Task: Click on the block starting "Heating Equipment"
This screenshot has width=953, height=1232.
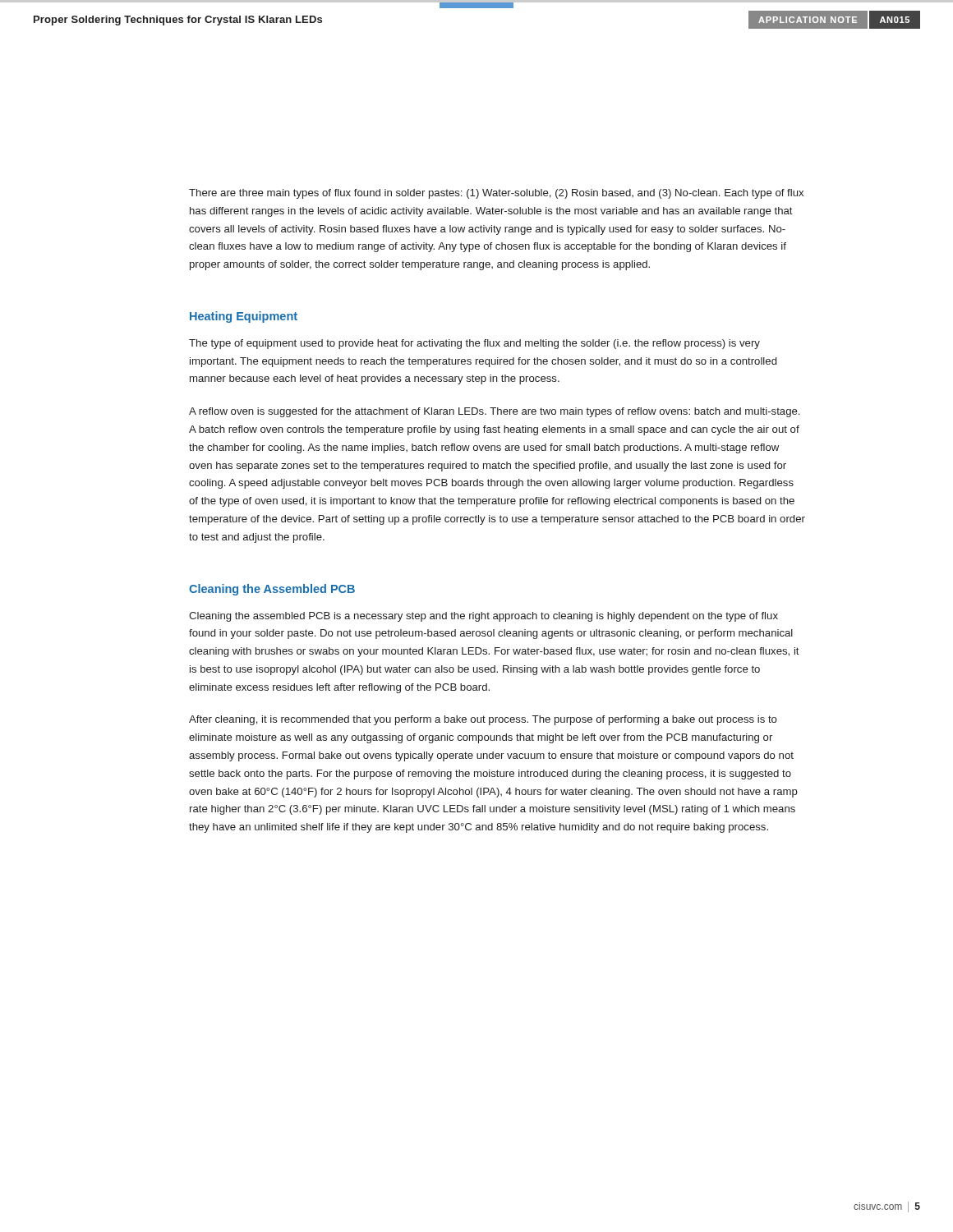Action: tap(243, 316)
